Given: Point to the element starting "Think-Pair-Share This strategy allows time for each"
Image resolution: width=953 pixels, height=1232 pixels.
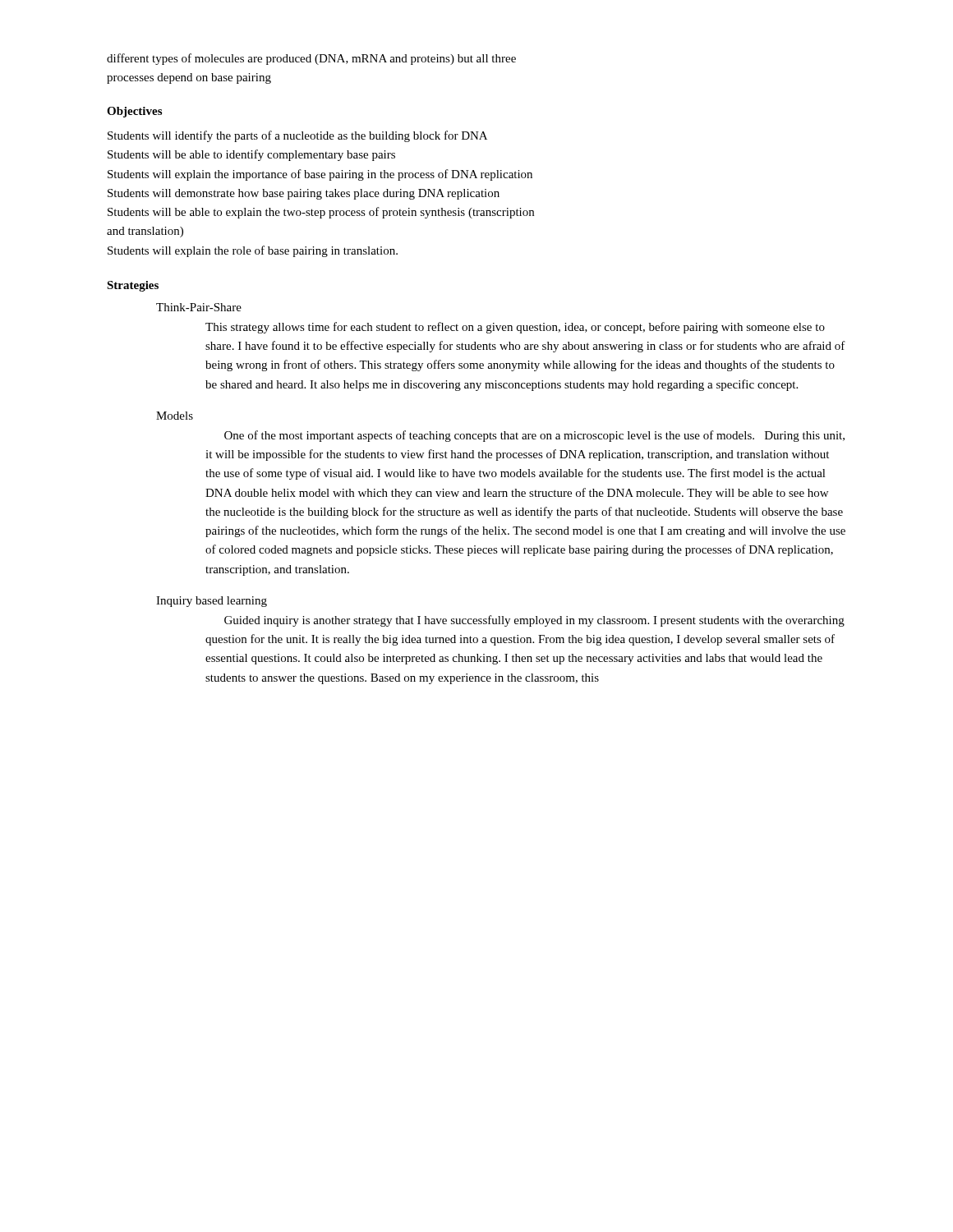Looking at the screenshot, I should coord(501,347).
